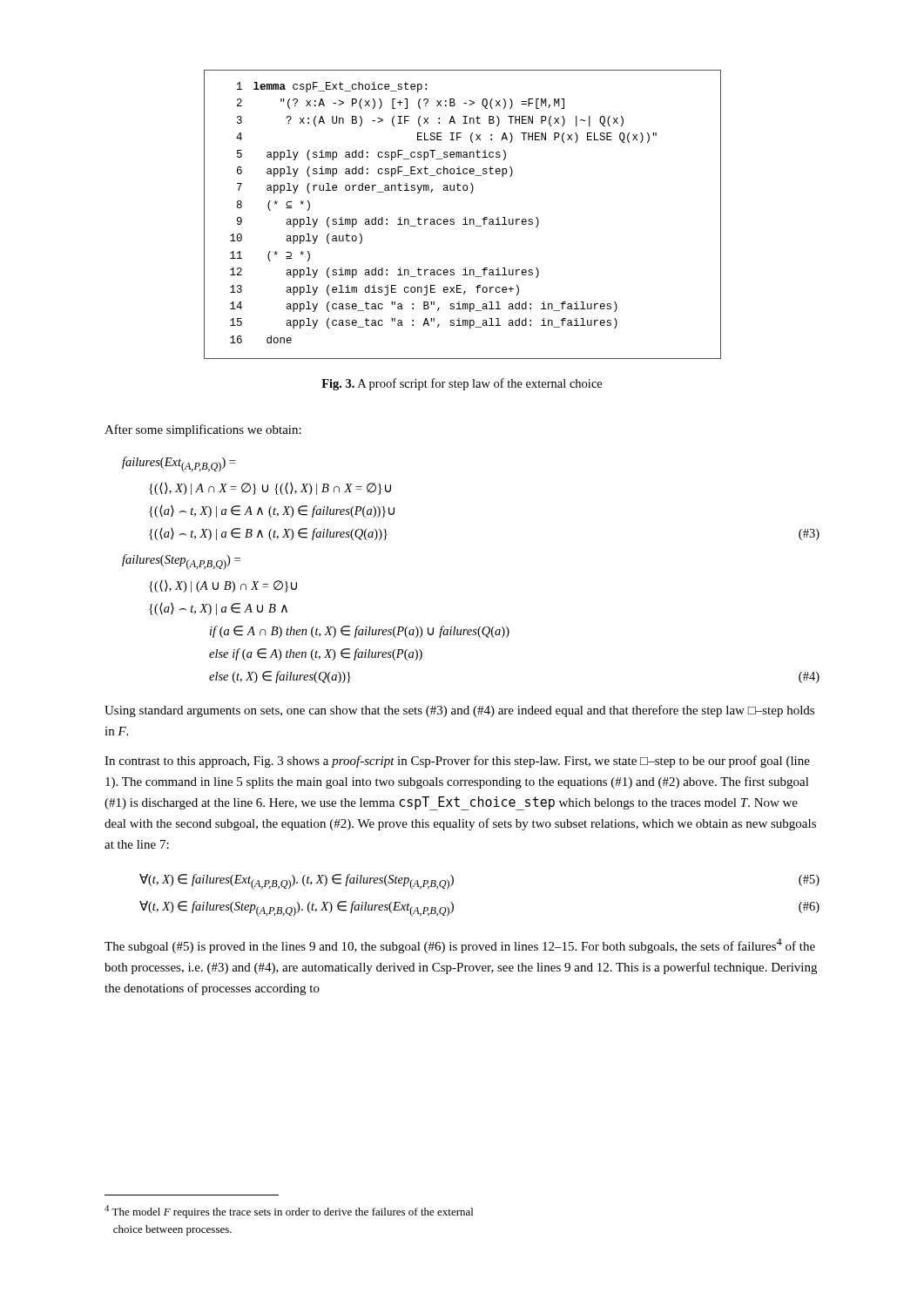This screenshot has height=1307, width=924.
Task: Find the text block that says "In contrast to this approach, Fig. 3 shows"
Action: click(460, 802)
